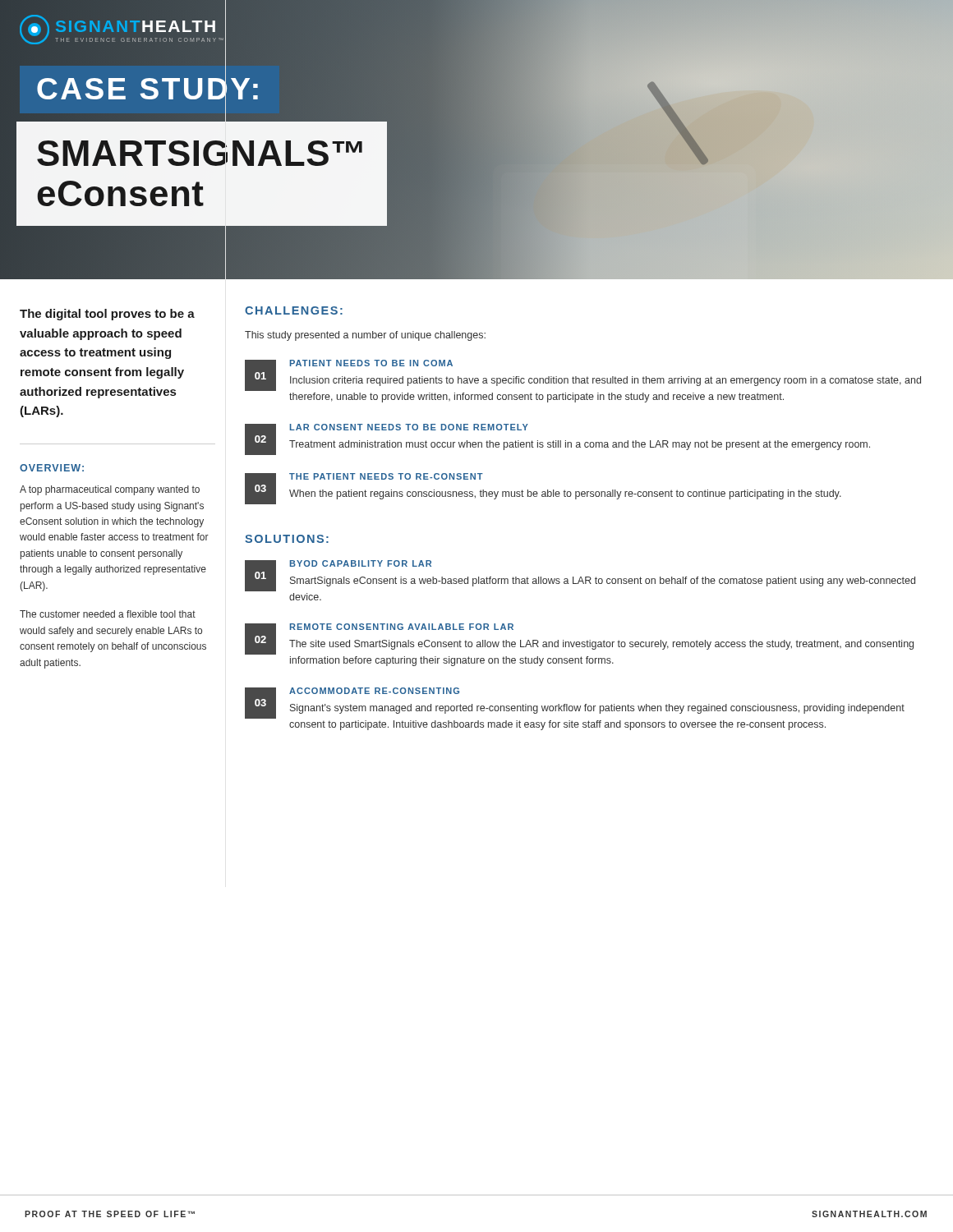This screenshot has width=953, height=1232.
Task: Select the region starting "CASE STUDY:"
Action: [149, 89]
